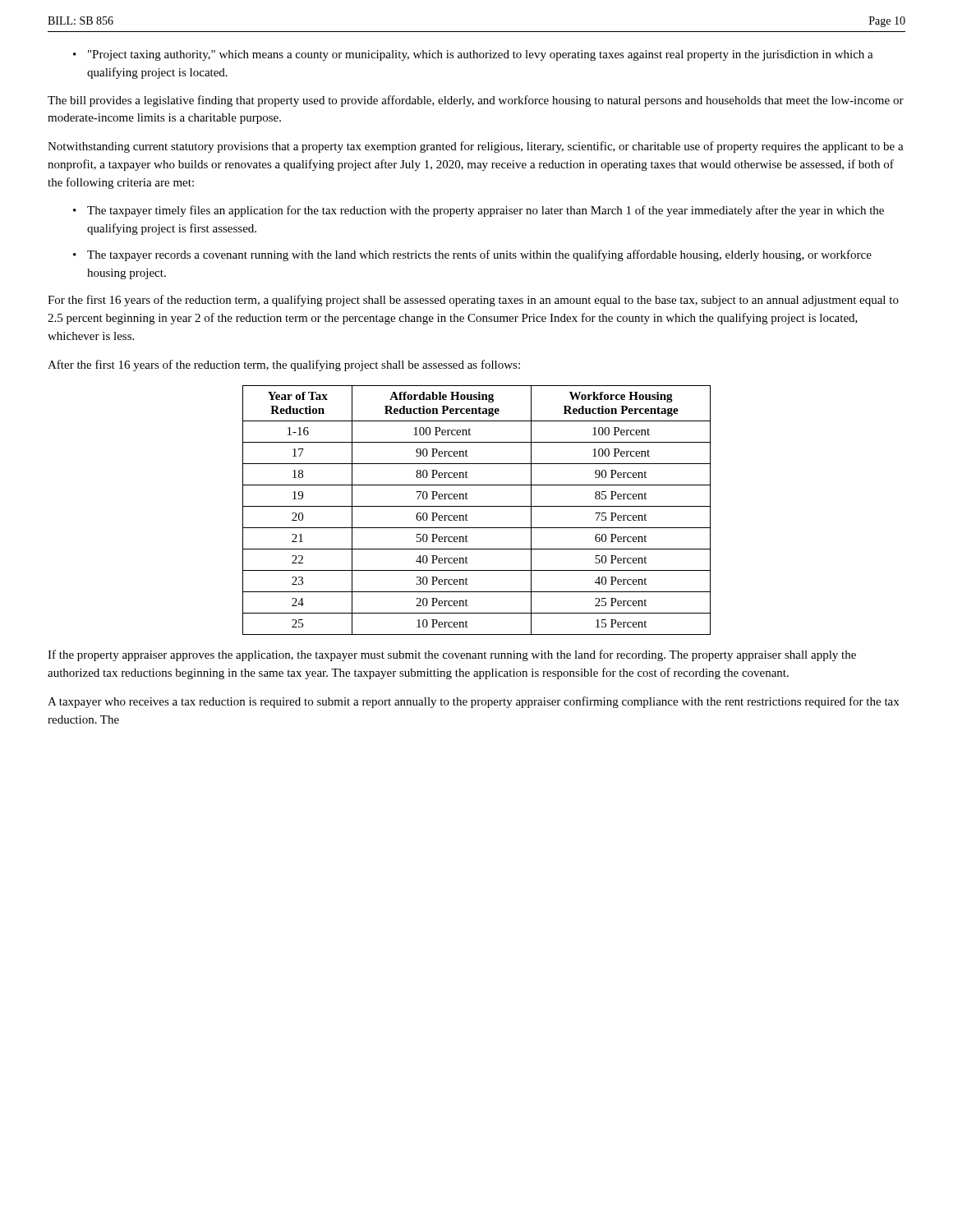Navigate to the text starting "After the first"
953x1232 pixels.
point(284,364)
